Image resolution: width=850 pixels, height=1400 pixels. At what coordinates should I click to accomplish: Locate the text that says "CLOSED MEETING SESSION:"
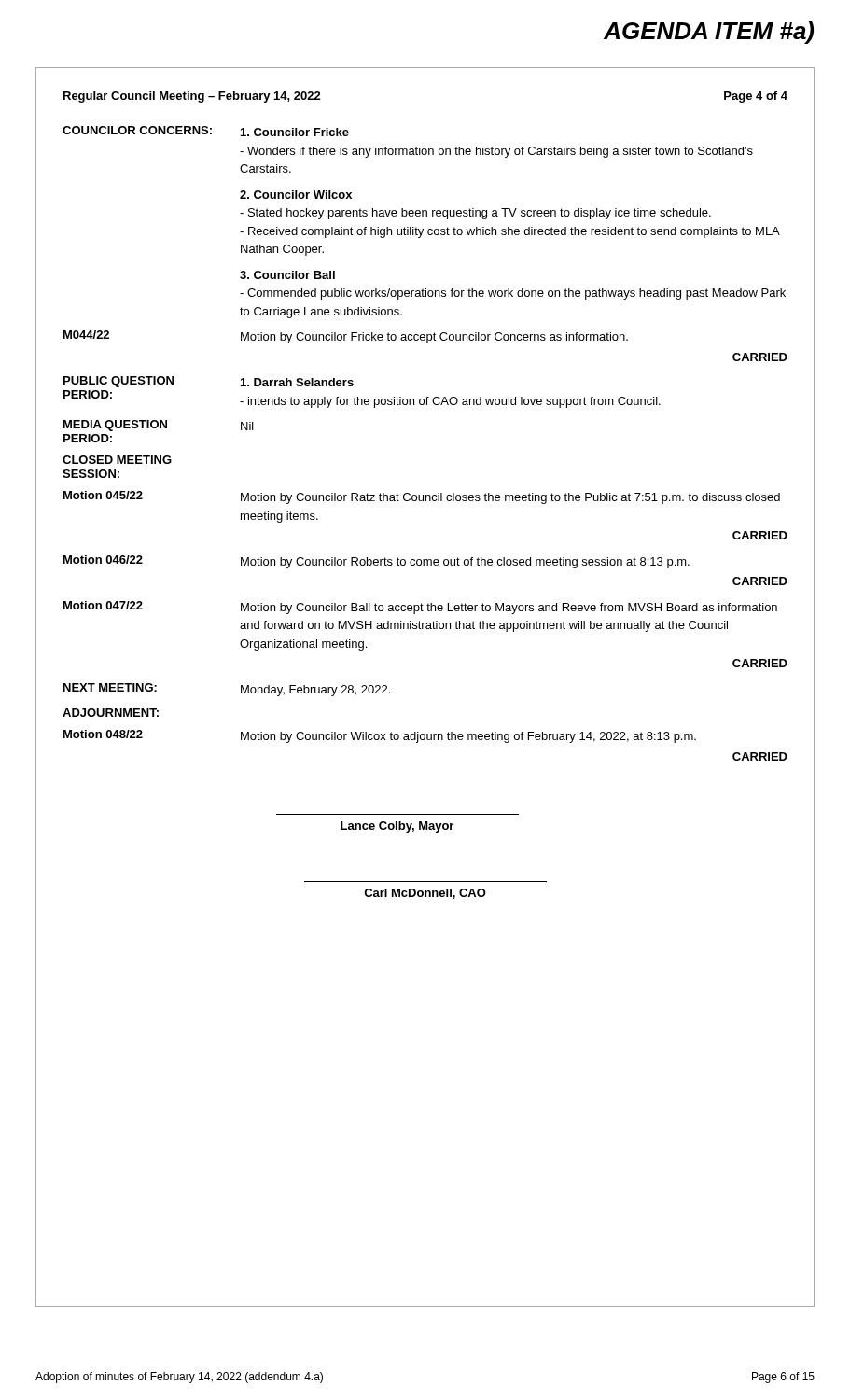[117, 460]
